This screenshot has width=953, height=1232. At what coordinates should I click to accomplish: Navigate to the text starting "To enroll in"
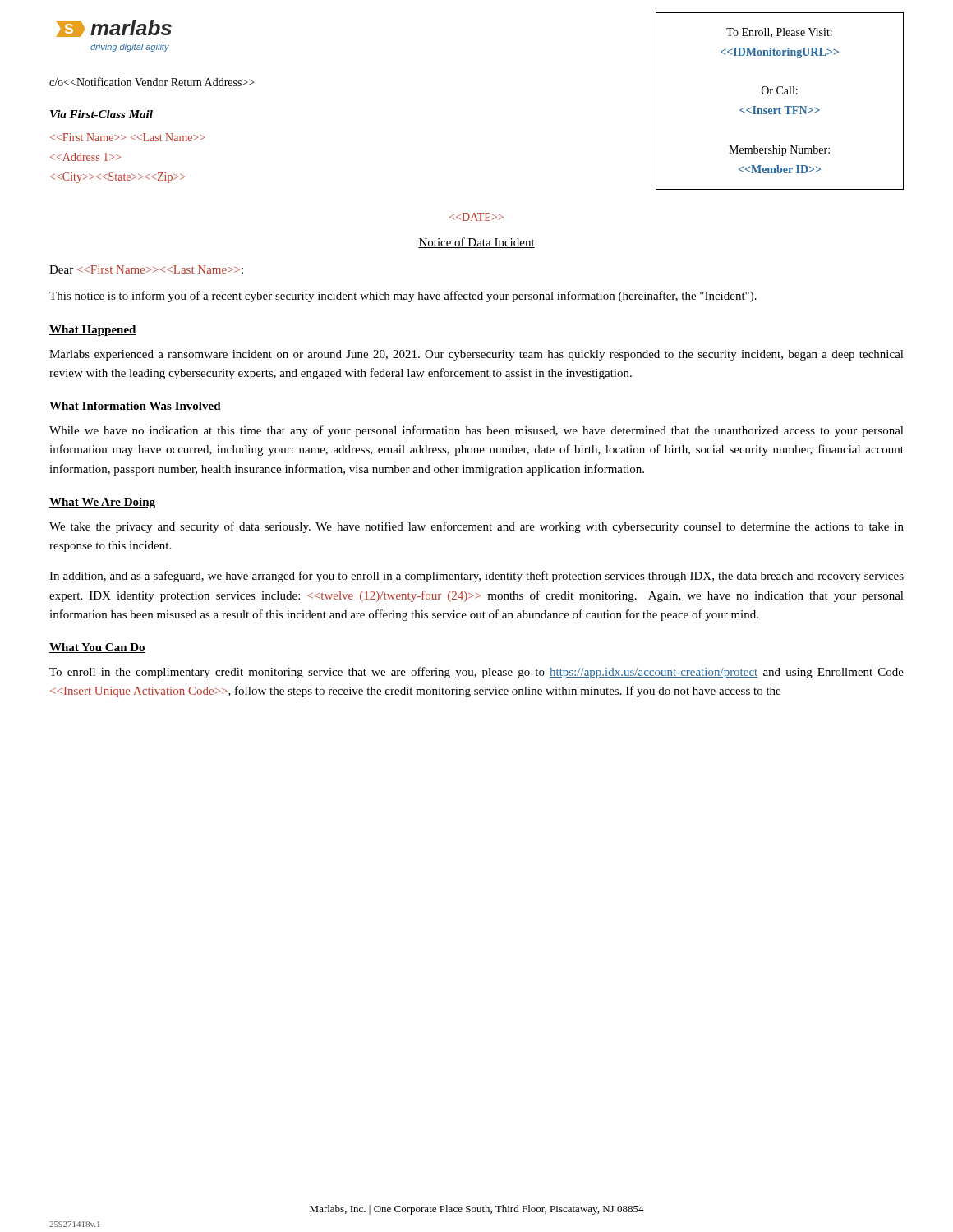tap(476, 682)
